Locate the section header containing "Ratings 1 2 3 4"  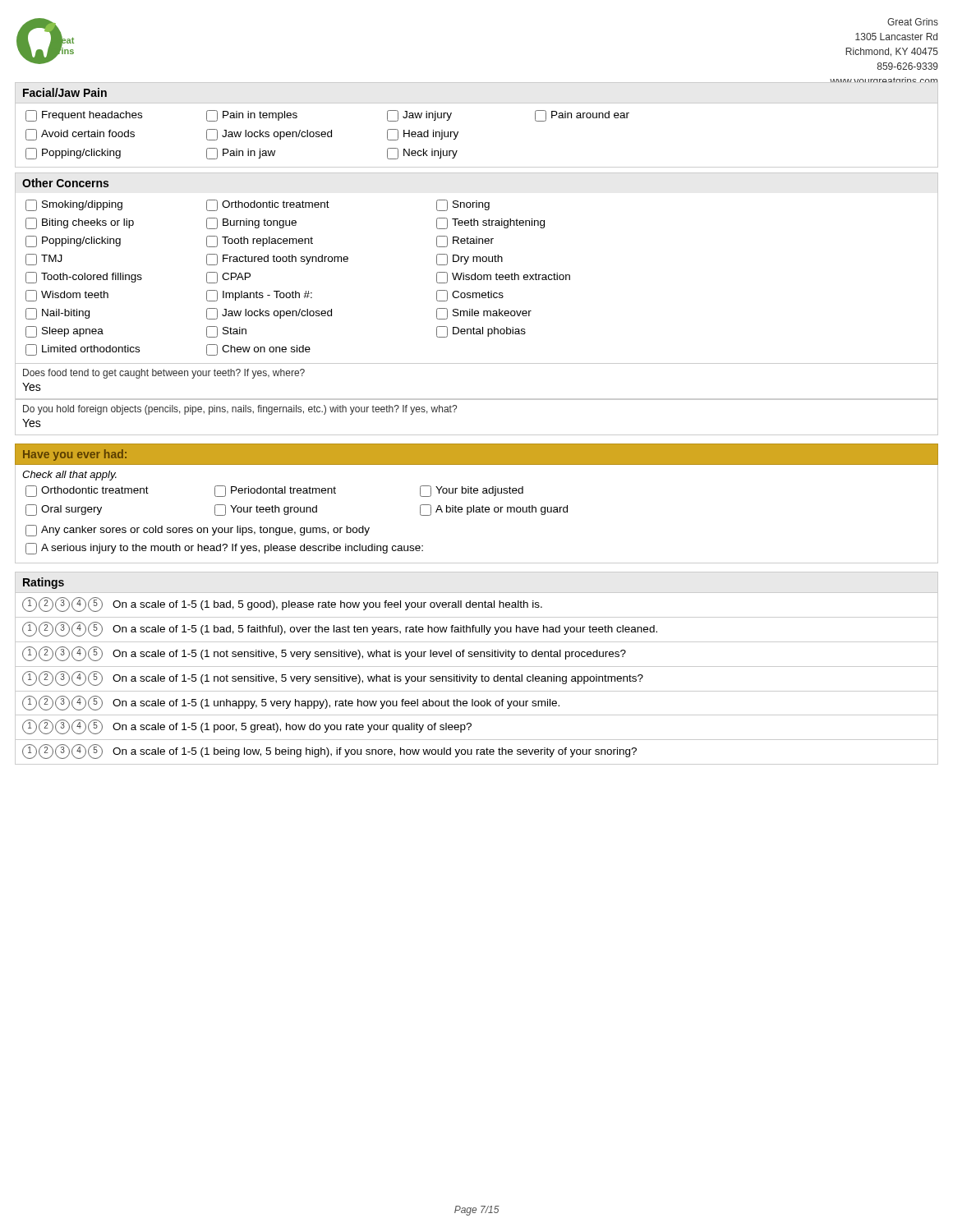tap(476, 668)
